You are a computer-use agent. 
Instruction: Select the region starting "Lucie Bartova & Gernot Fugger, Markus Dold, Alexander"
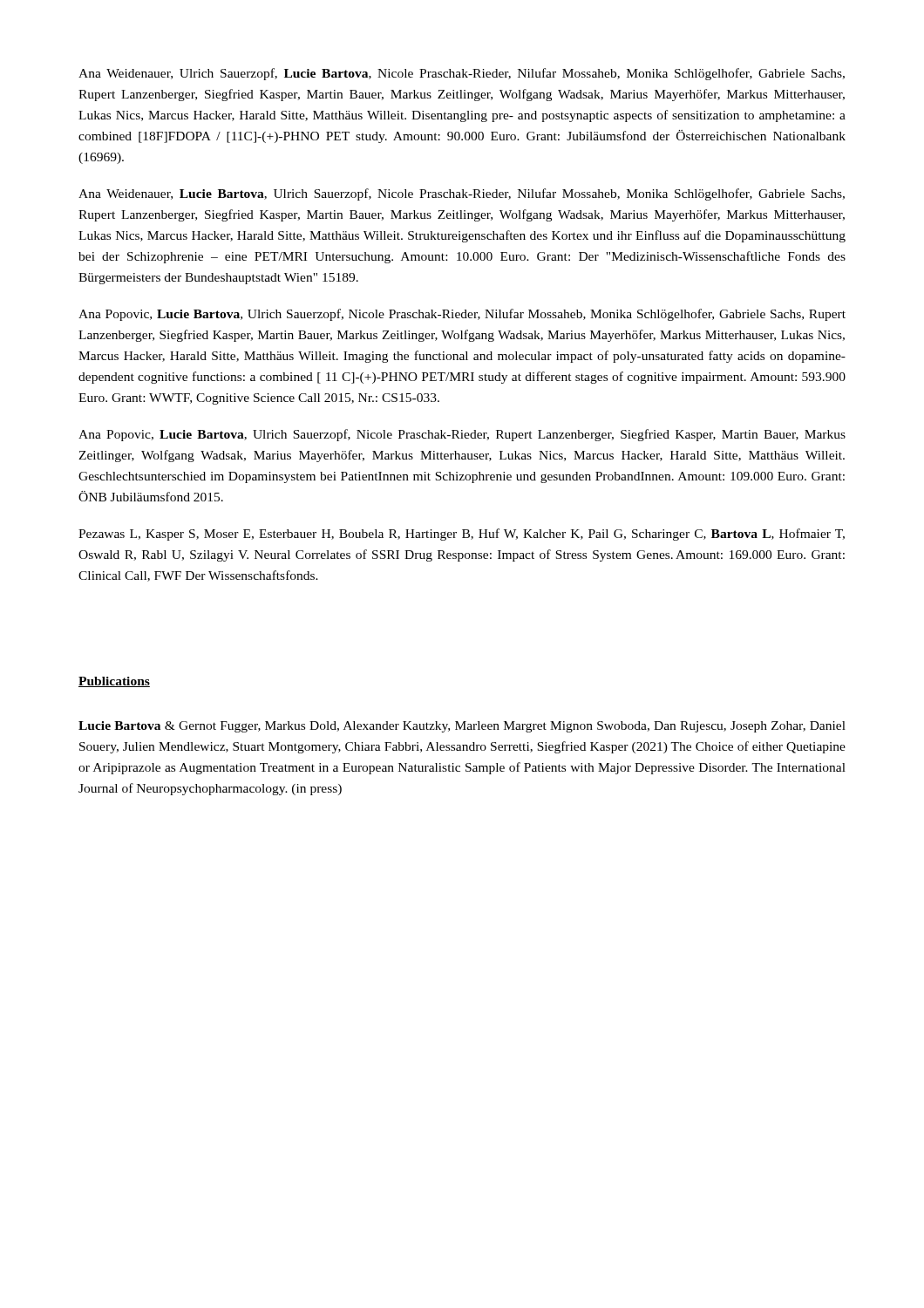(x=462, y=757)
